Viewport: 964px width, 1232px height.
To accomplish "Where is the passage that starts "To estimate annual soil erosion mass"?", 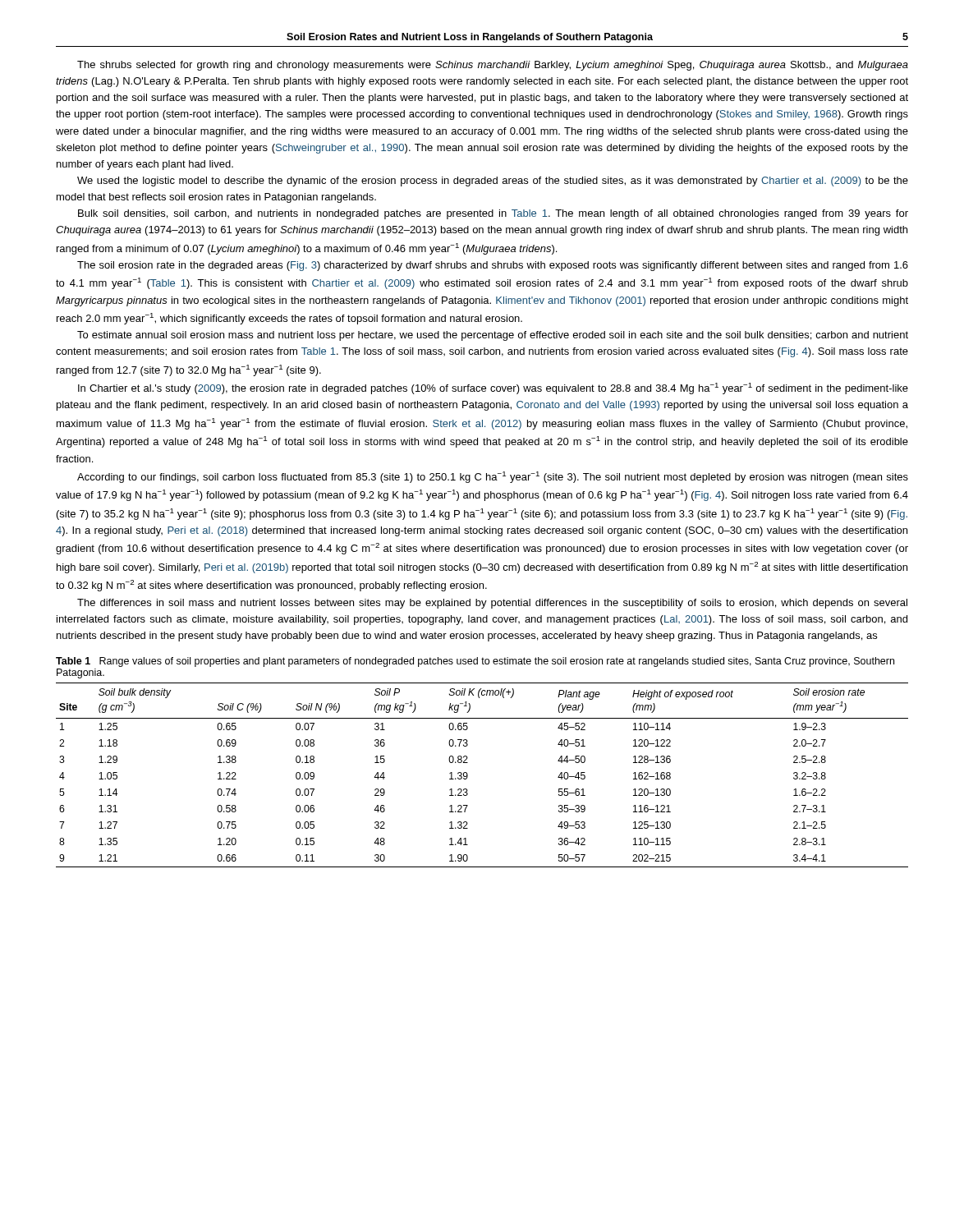I will 482,353.
